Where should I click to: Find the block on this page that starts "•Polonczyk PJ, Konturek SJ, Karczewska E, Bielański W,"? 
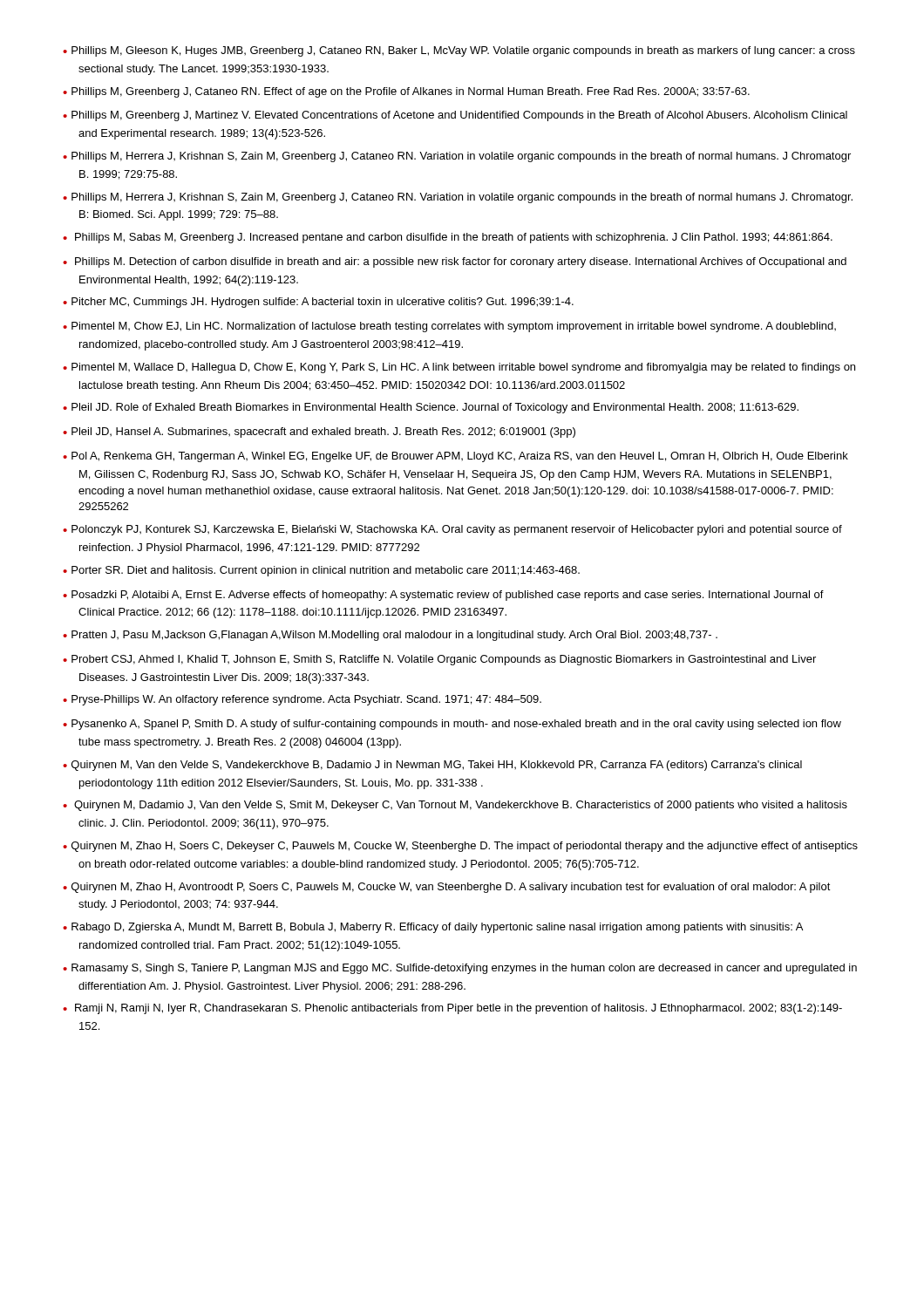[x=452, y=538]
